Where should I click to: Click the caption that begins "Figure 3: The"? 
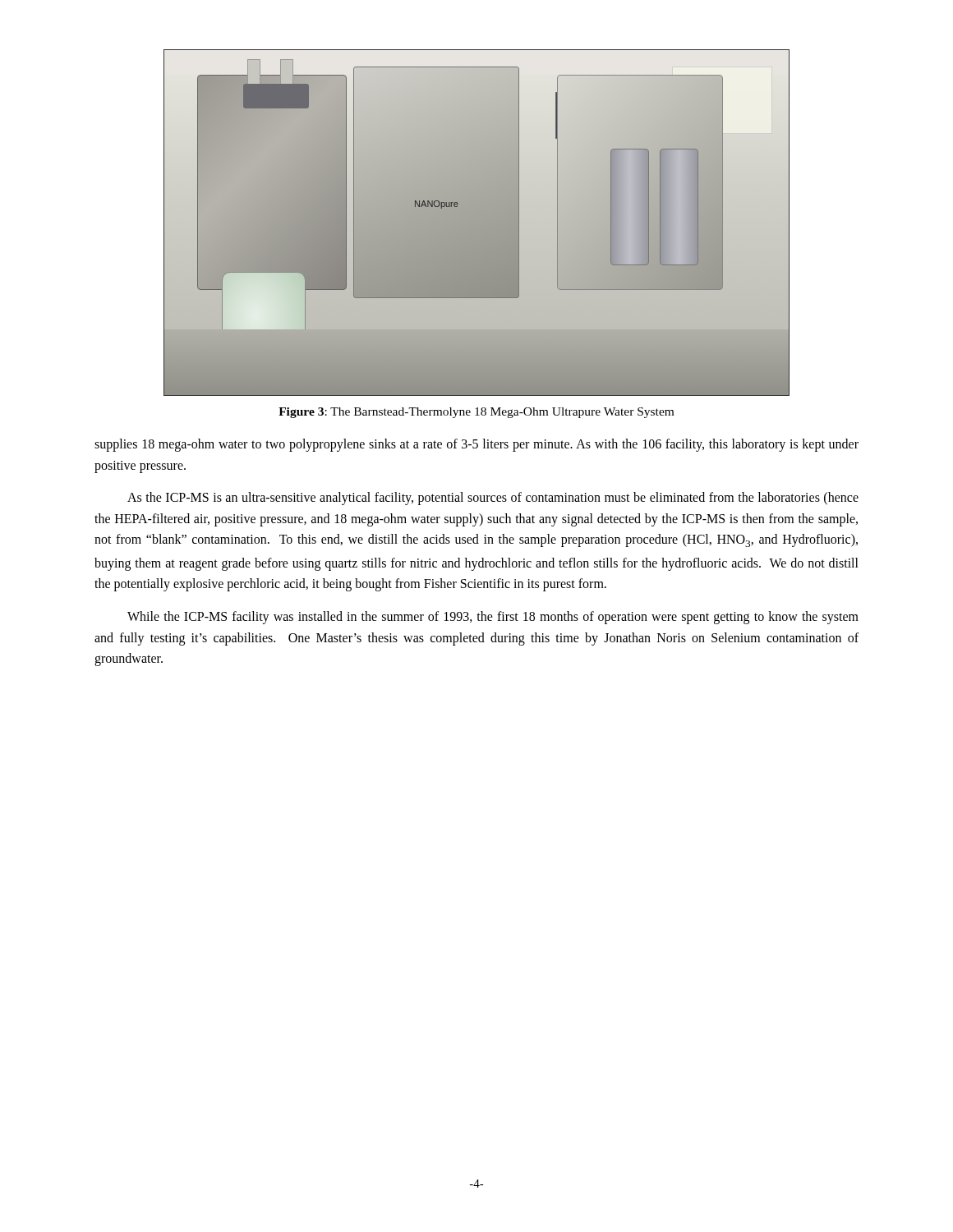[476, 411]
